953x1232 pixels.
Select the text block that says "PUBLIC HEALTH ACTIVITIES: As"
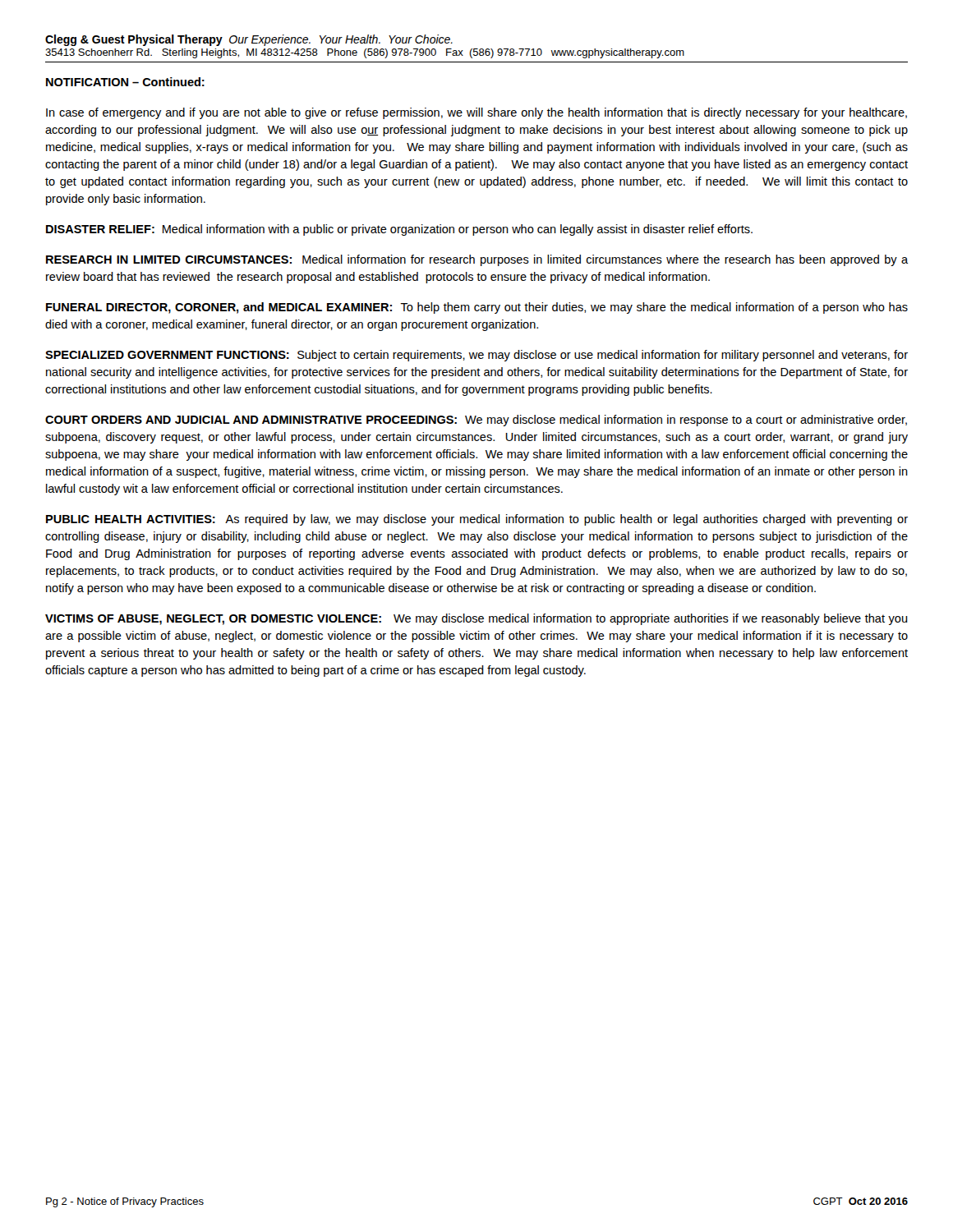[x=476, y=554]
